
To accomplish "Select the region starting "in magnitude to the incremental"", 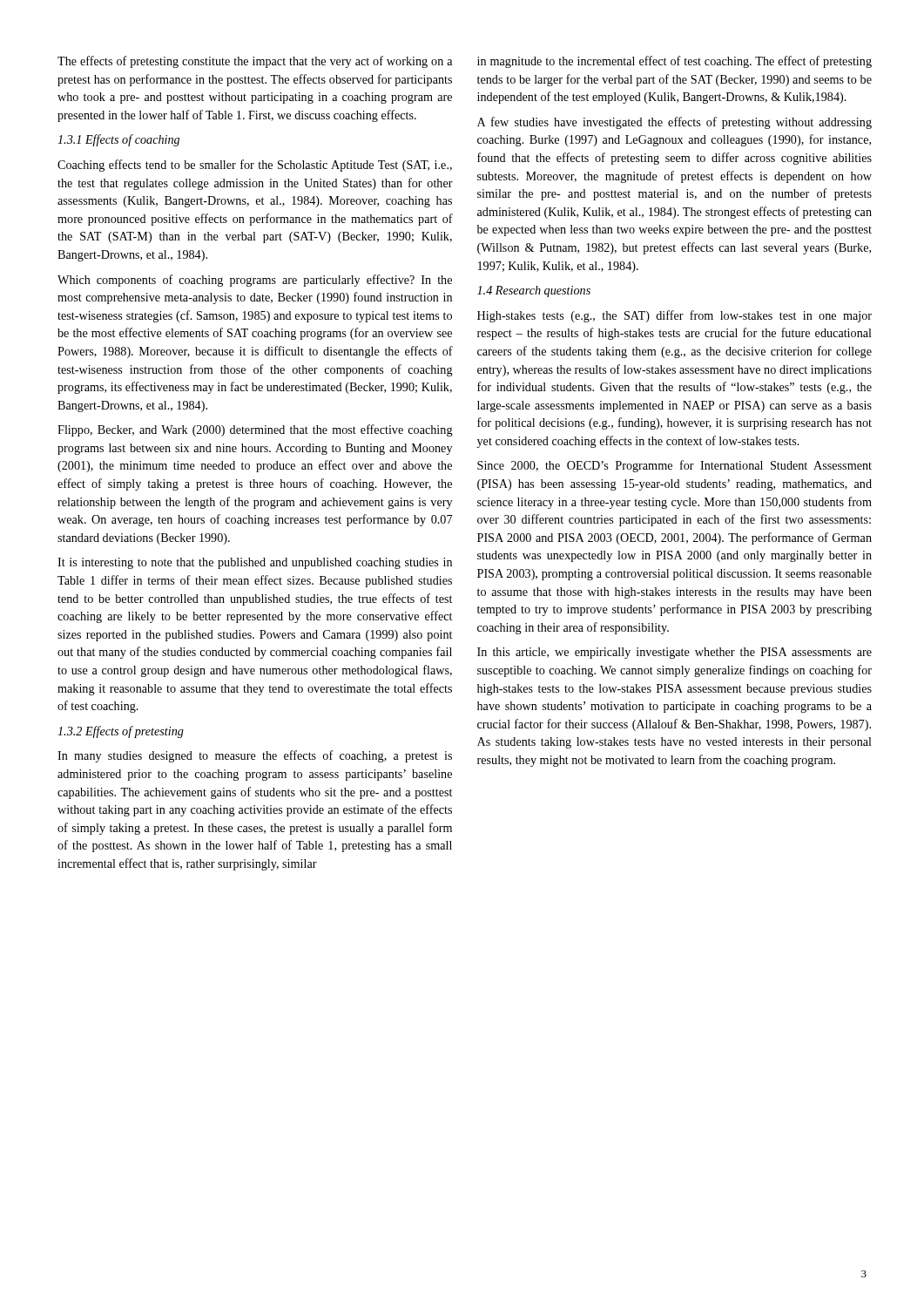I will (x=674, y=79).
